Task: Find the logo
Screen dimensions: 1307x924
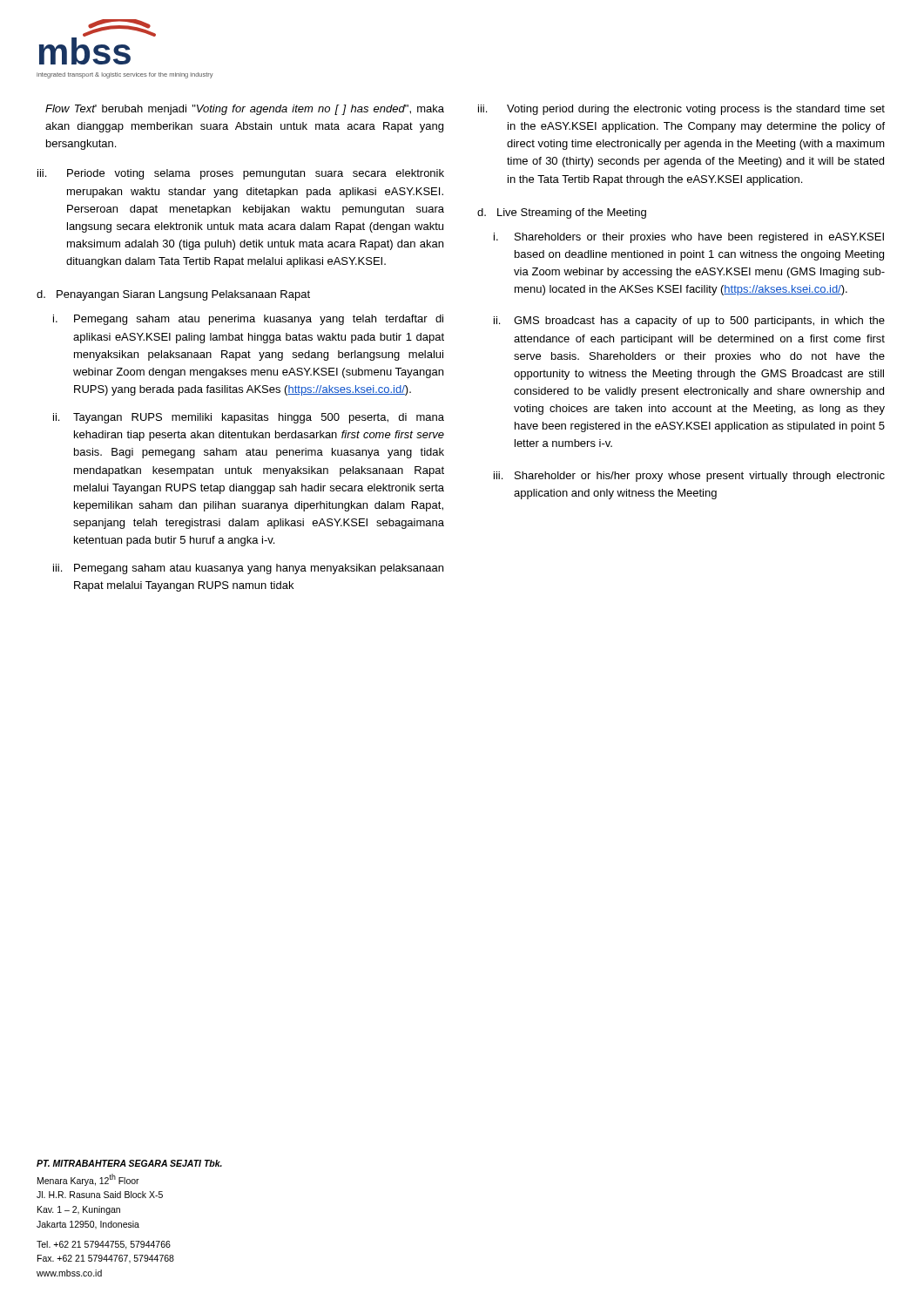Action: point(124,52)
